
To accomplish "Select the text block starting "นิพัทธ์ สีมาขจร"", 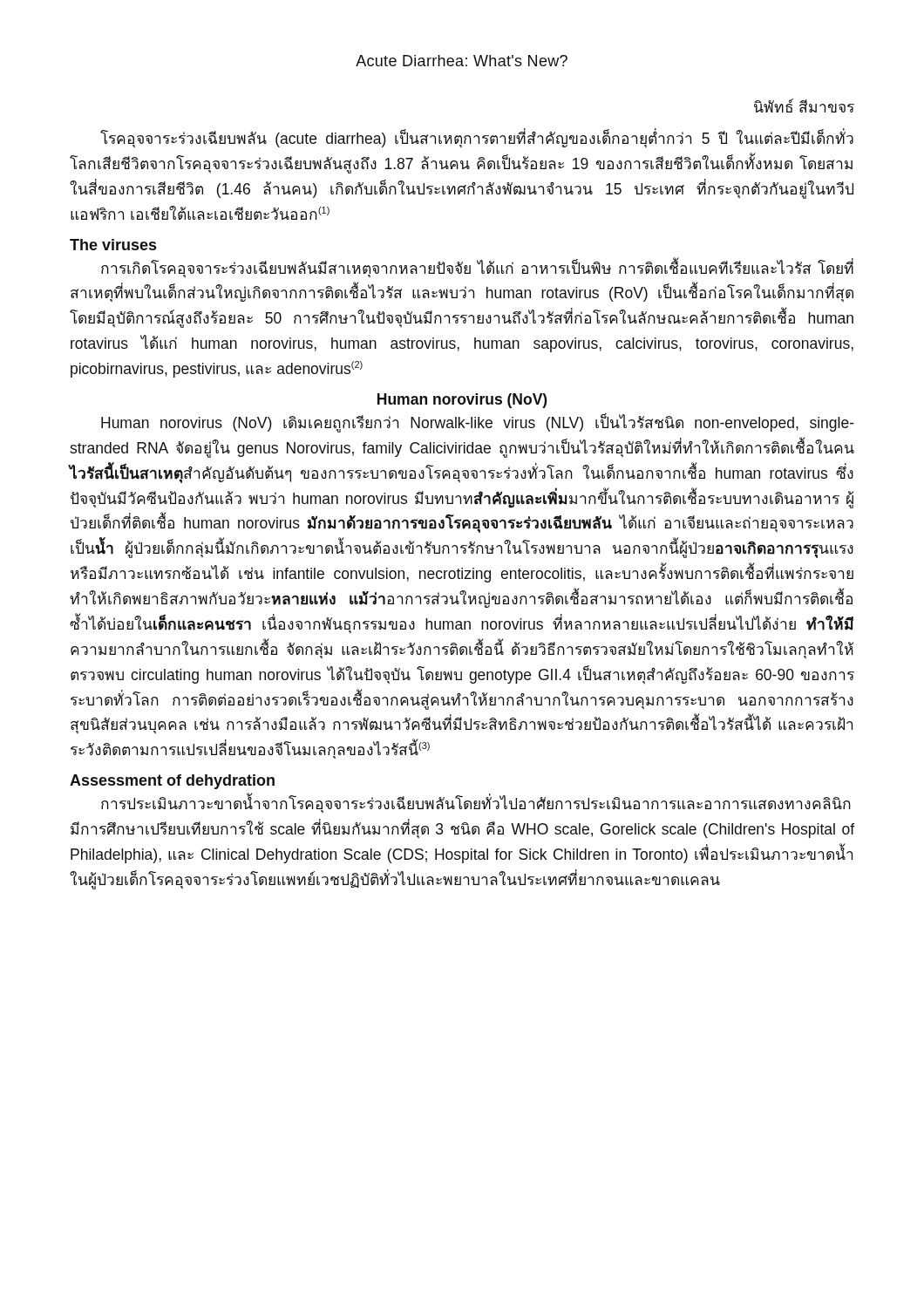I will coord(804,107).
